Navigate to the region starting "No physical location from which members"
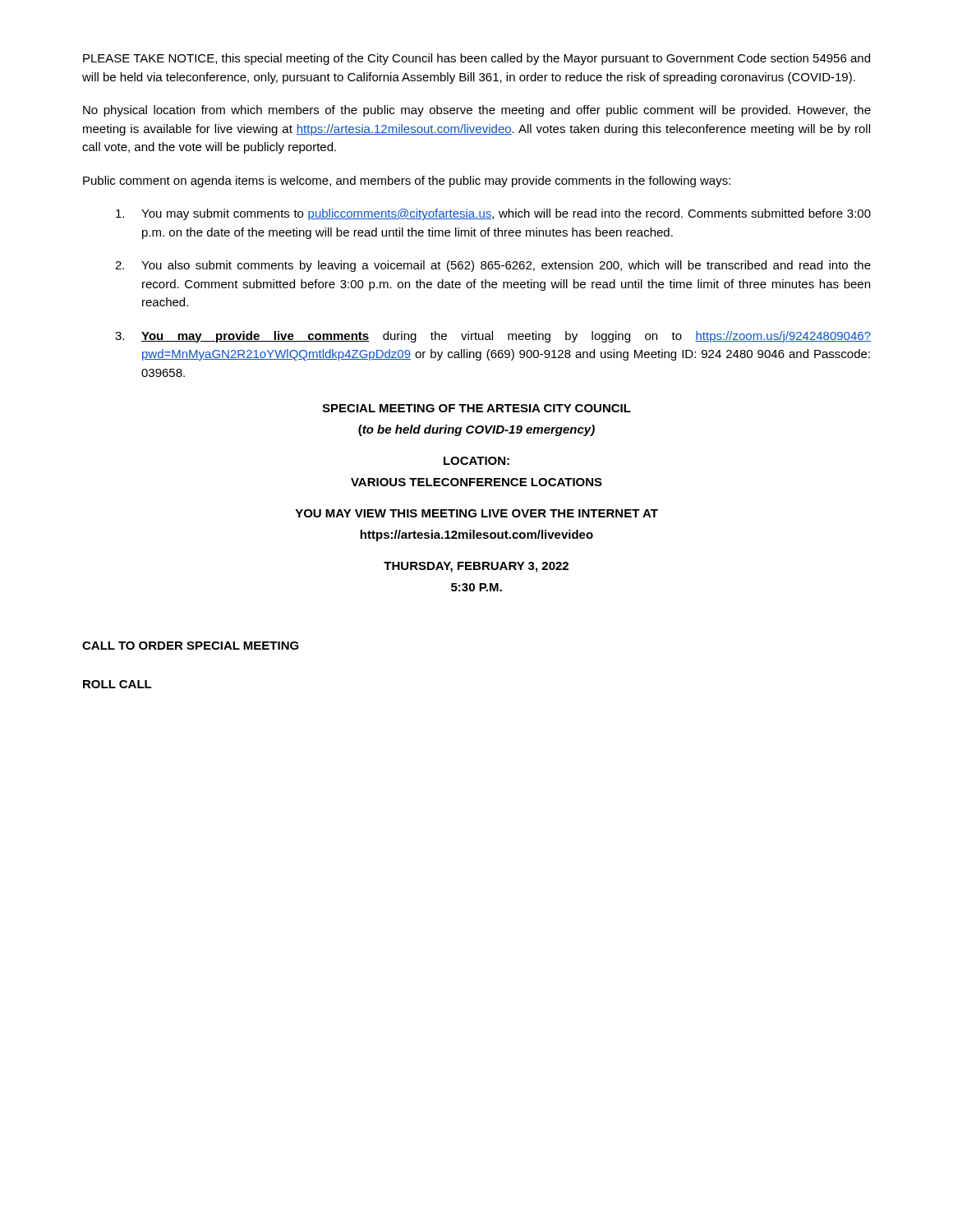The image size is (953, 1232). [476, 128]
